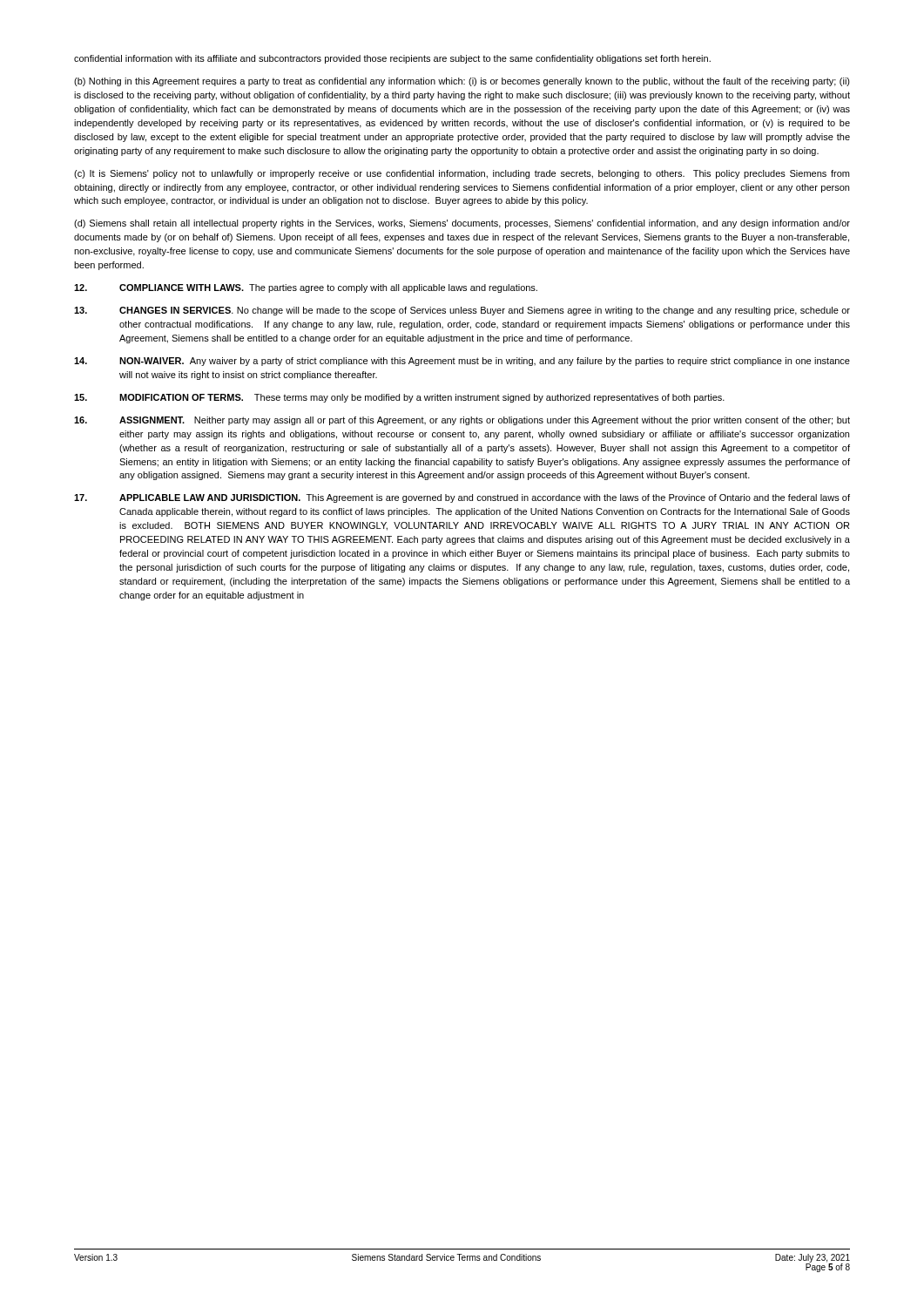Image resolution: width=924 pixels, height=1307 pixels.
Task: Click on the list item with the text "13. CHANGES IN SERVICES."
Action: click(462, 325)
